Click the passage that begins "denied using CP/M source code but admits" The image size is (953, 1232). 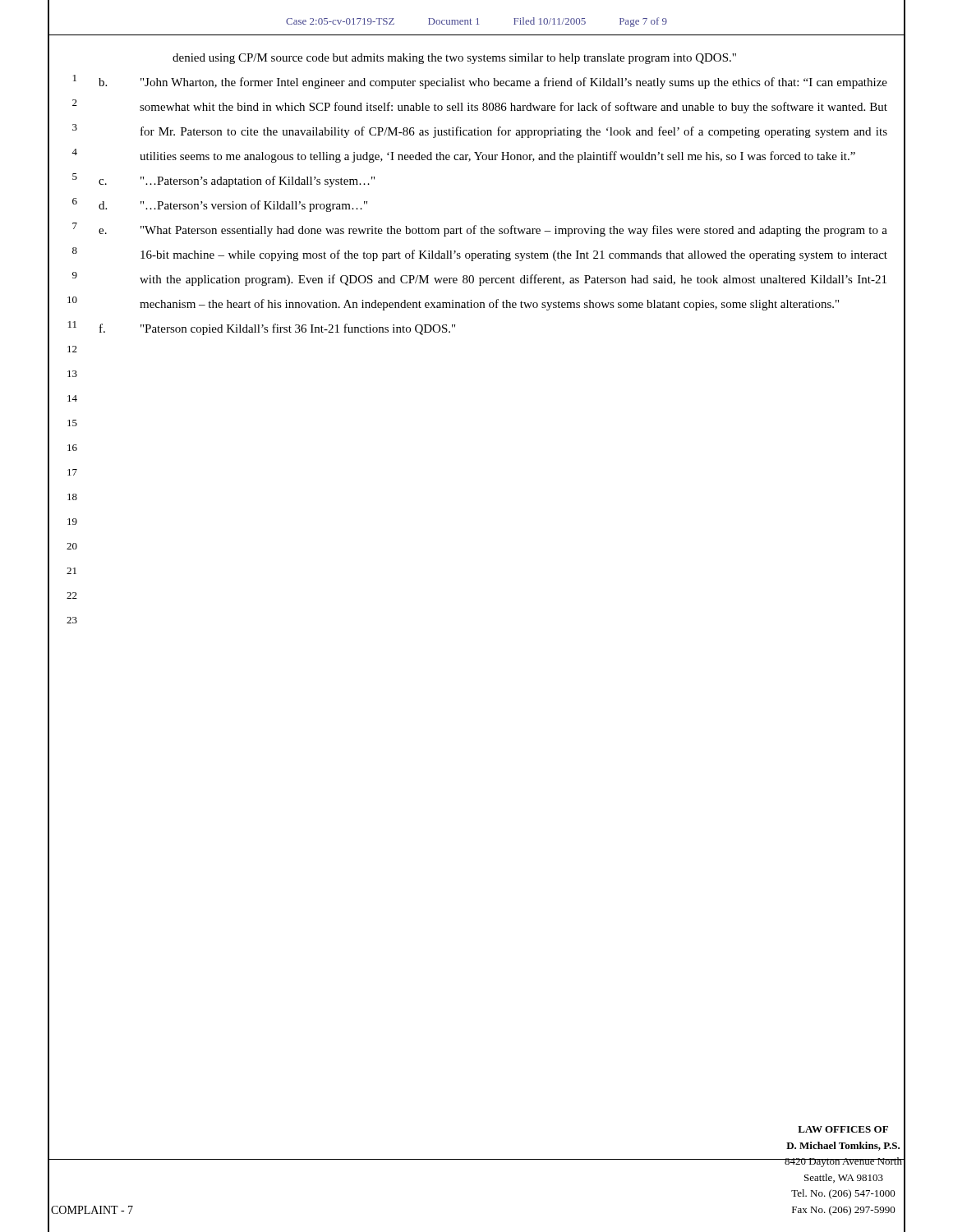[455, 57]
